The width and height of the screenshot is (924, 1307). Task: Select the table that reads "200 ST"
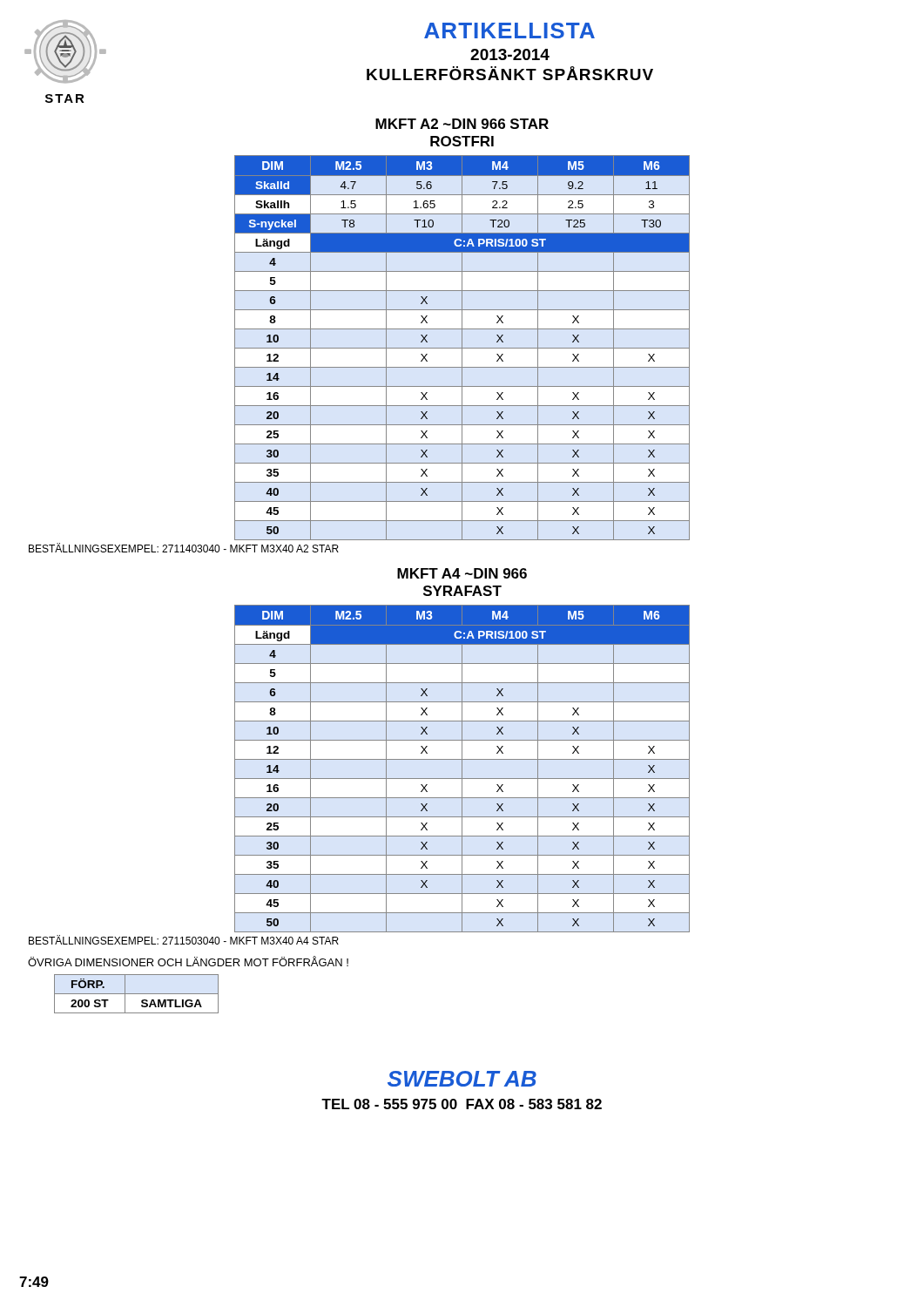pos(462,994)
